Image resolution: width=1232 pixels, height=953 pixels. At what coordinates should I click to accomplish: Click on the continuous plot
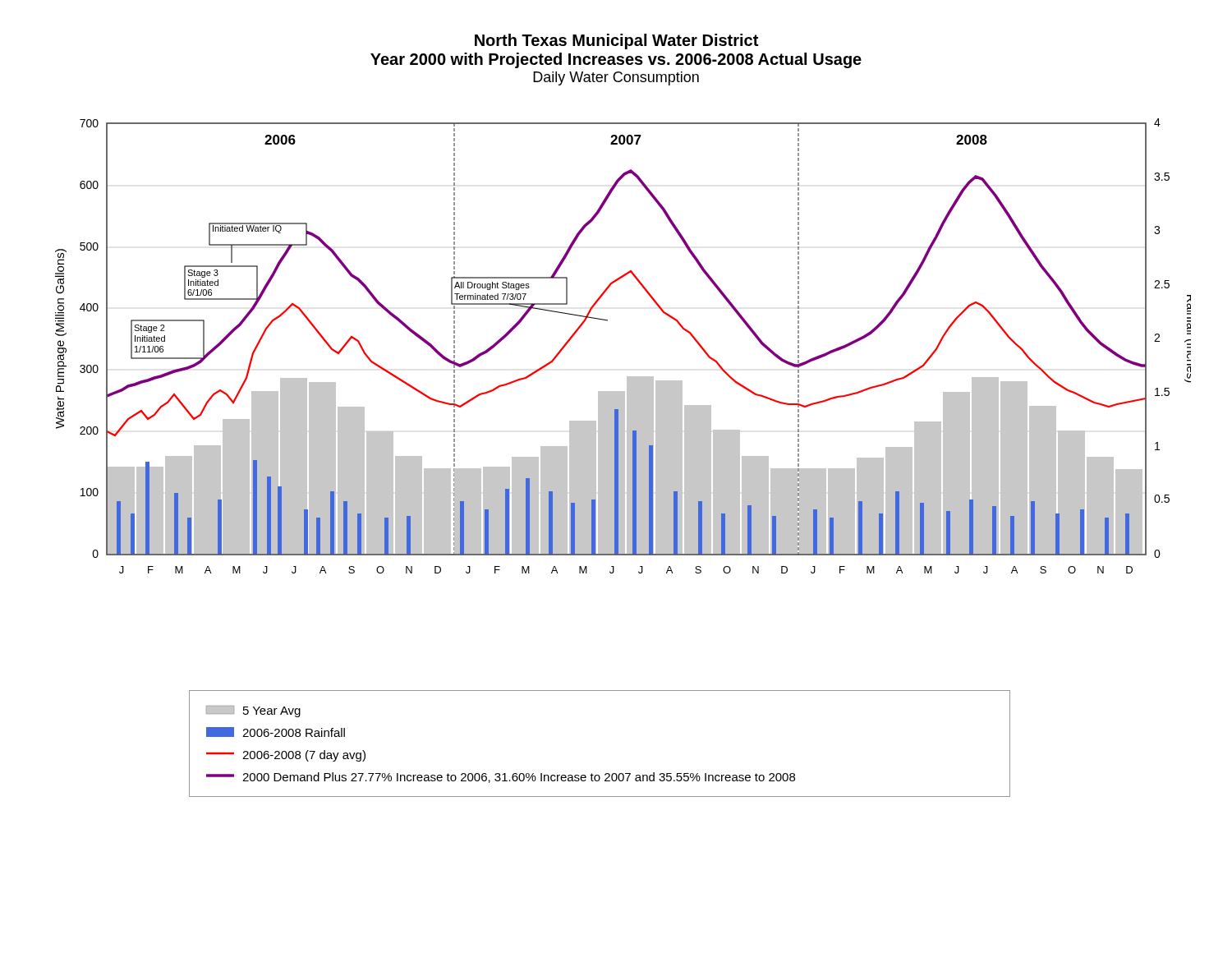[x=620, y=353]
